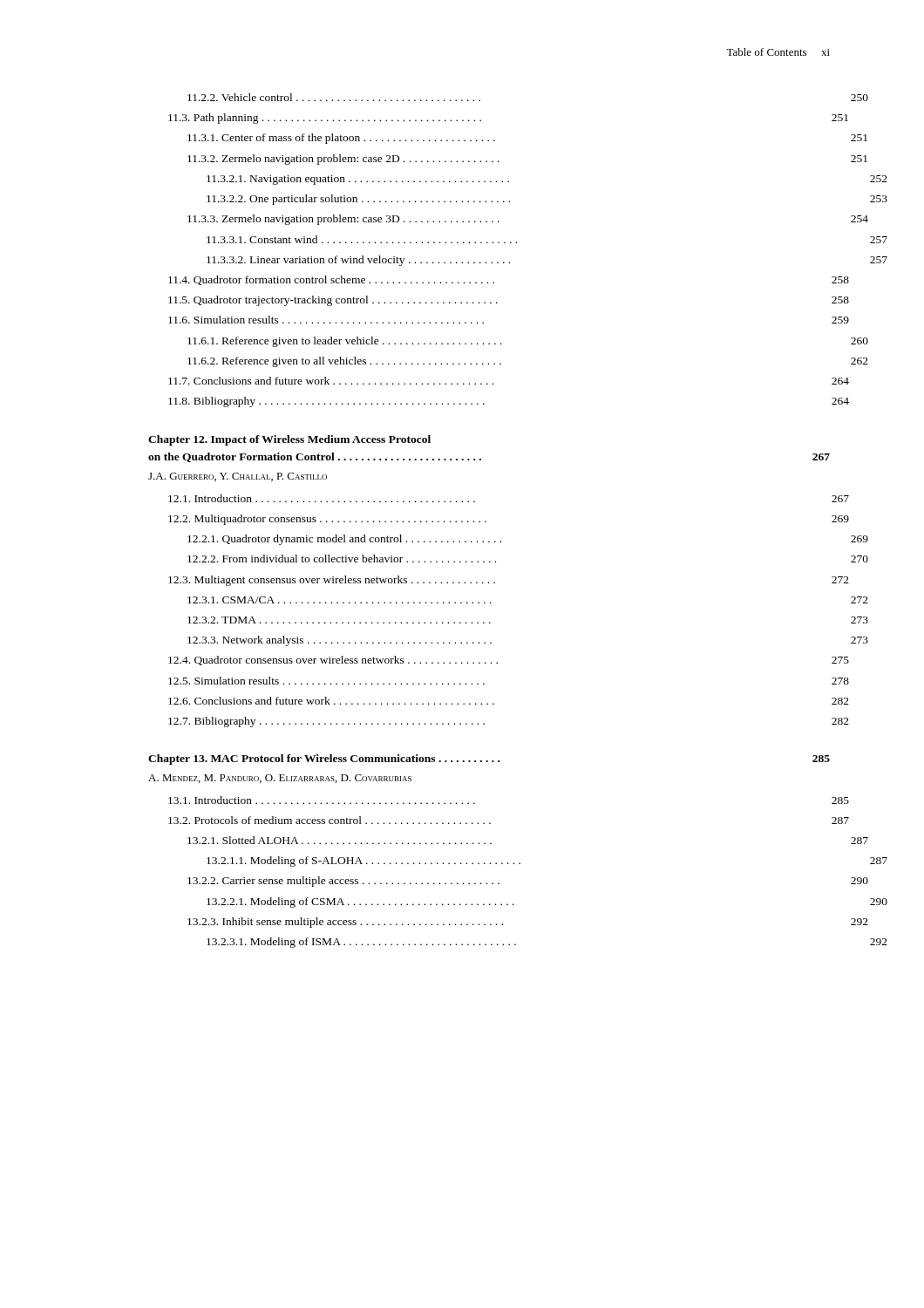Select the list item containing "11.6.2. Reference given to all vehicles ."
This screenshot has height=1308, width=924.
pyautogui.click(x=276, y=361)
